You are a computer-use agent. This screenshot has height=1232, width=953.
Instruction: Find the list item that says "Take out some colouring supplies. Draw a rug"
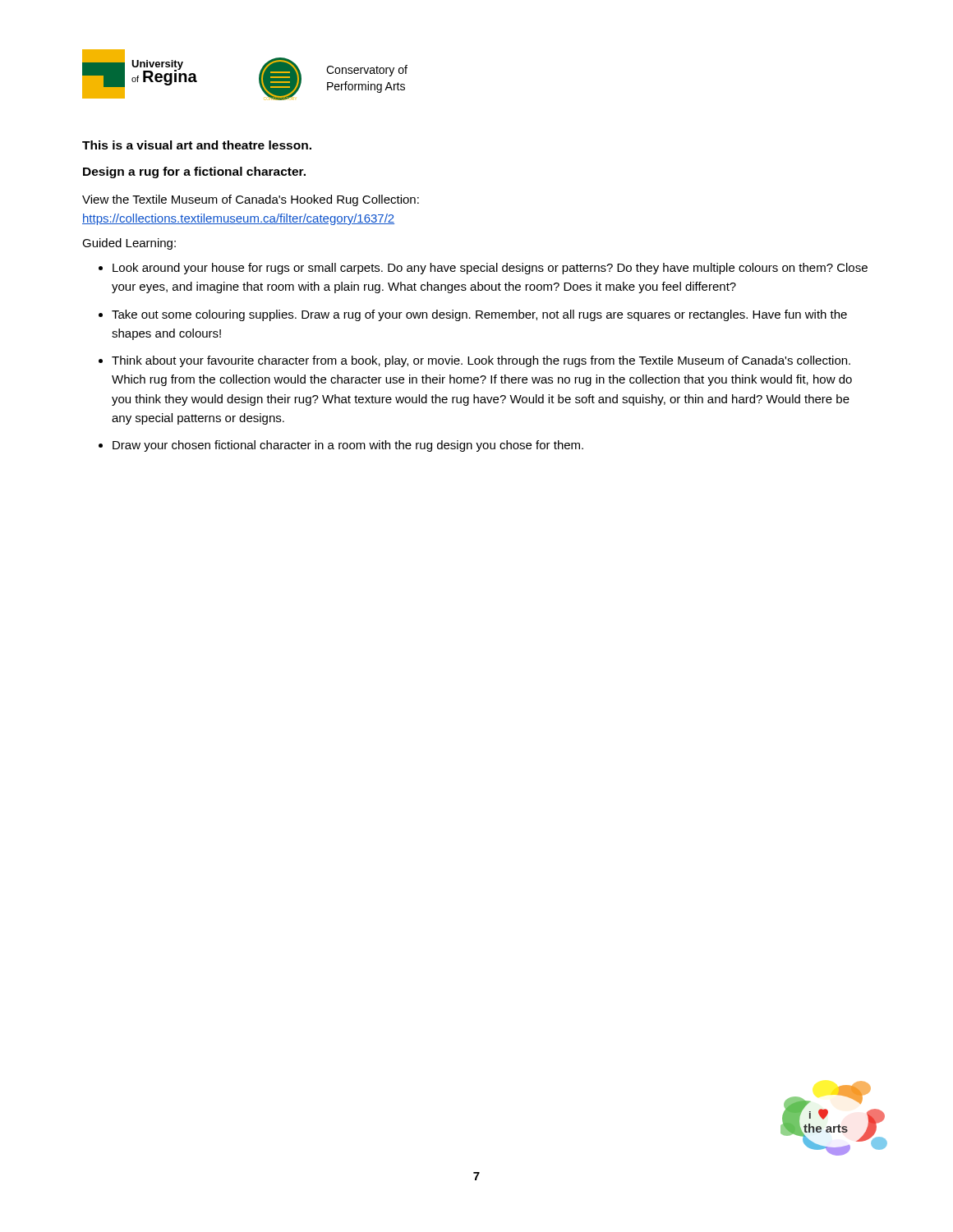(x=480, y=323)
